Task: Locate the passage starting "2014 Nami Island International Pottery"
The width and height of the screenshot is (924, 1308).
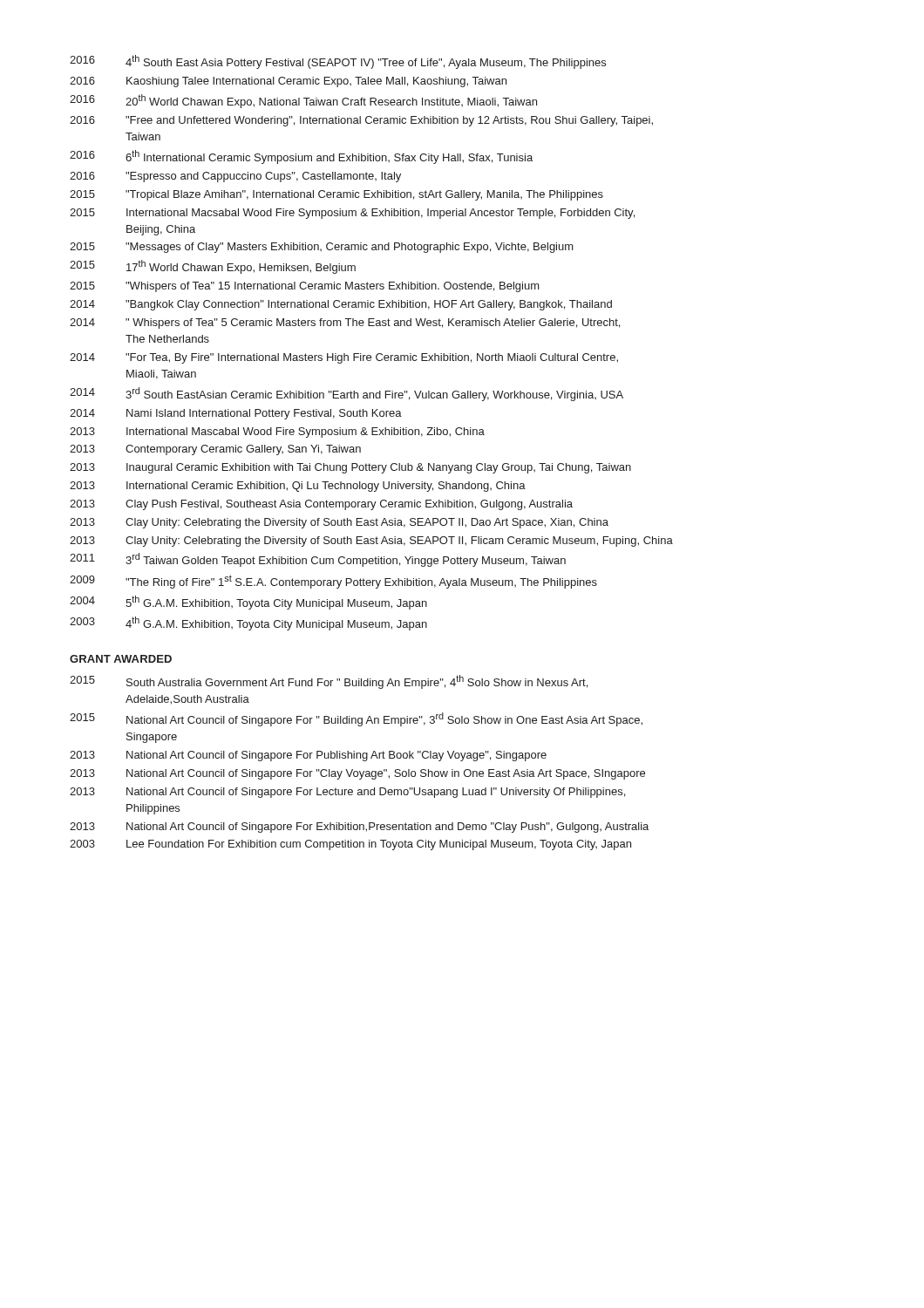Action: (x=236, y=414)
